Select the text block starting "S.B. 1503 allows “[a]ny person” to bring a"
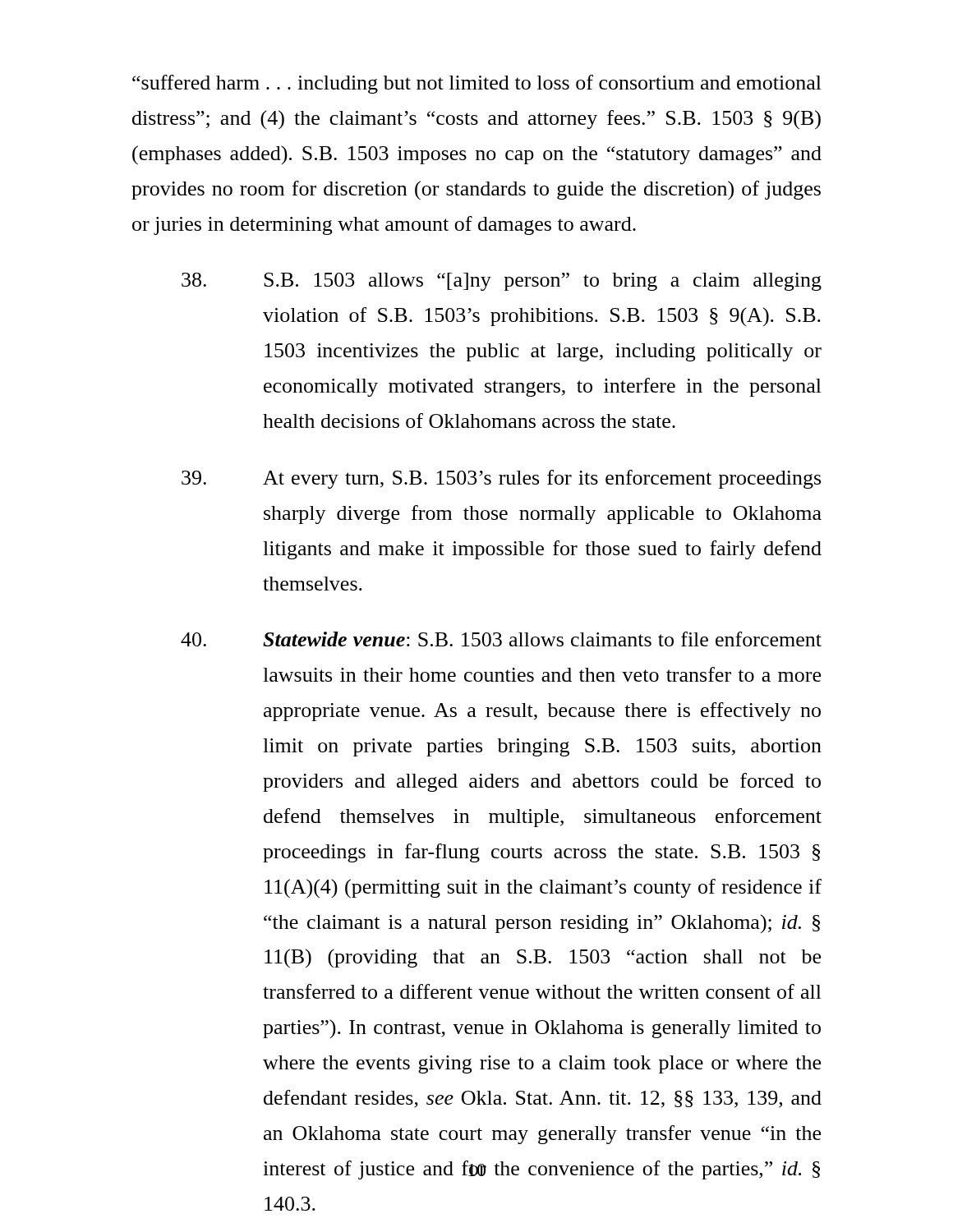Screen dimensions: 1232x953 pos(476,351)
